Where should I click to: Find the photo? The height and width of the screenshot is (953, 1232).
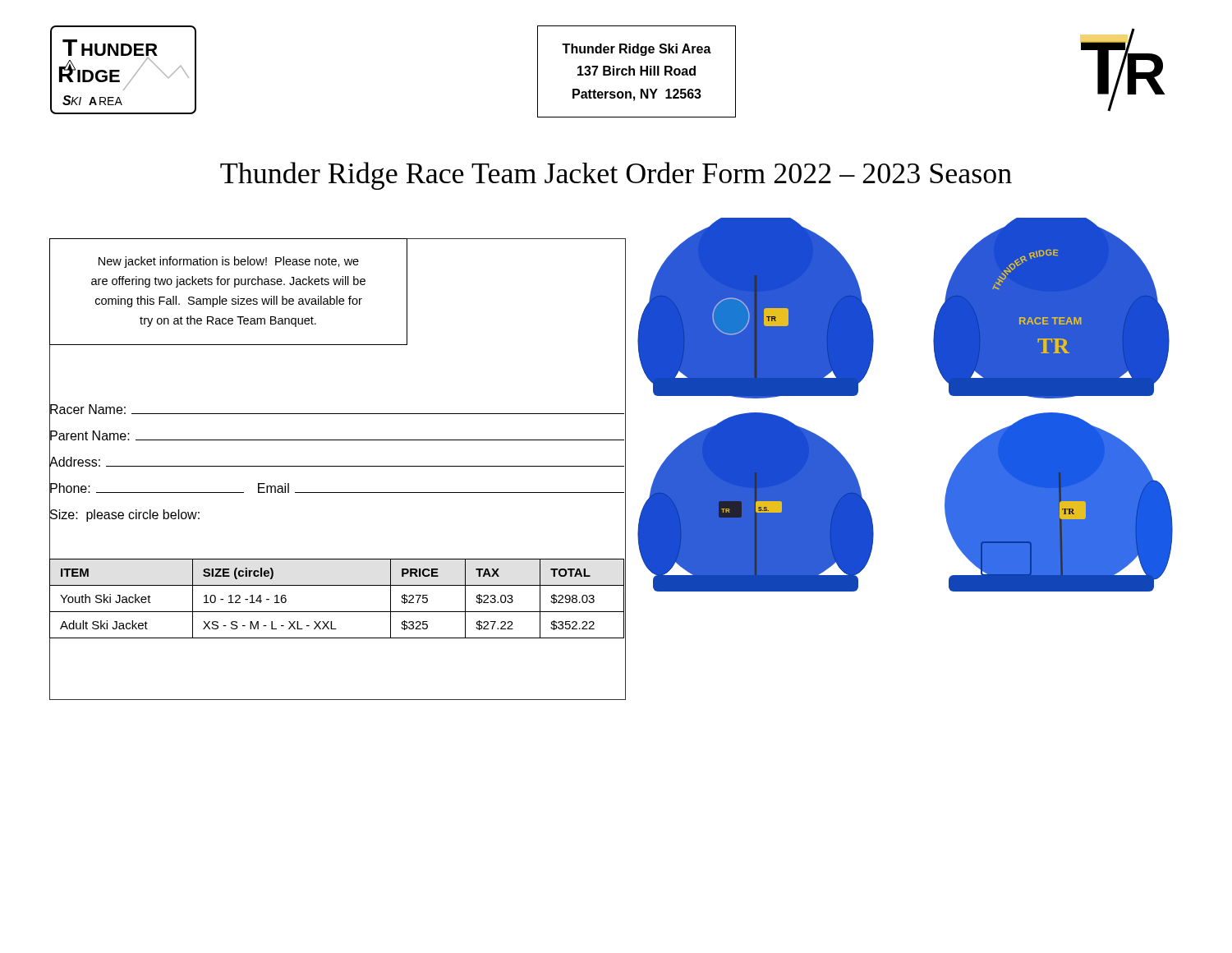pyautogui.click(x=908, y=415)
